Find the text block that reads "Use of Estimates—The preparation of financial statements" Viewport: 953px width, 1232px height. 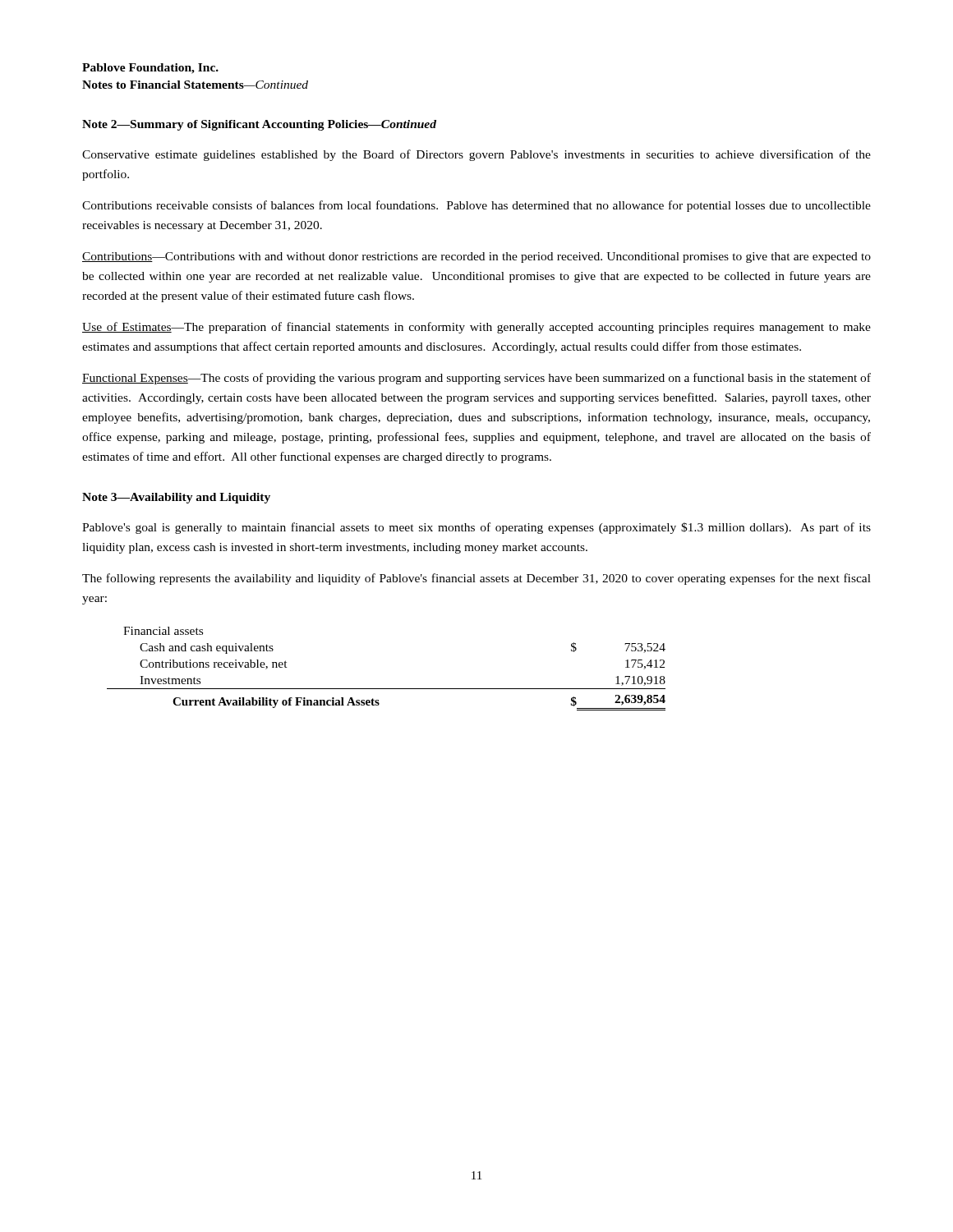tap(476, 336)
